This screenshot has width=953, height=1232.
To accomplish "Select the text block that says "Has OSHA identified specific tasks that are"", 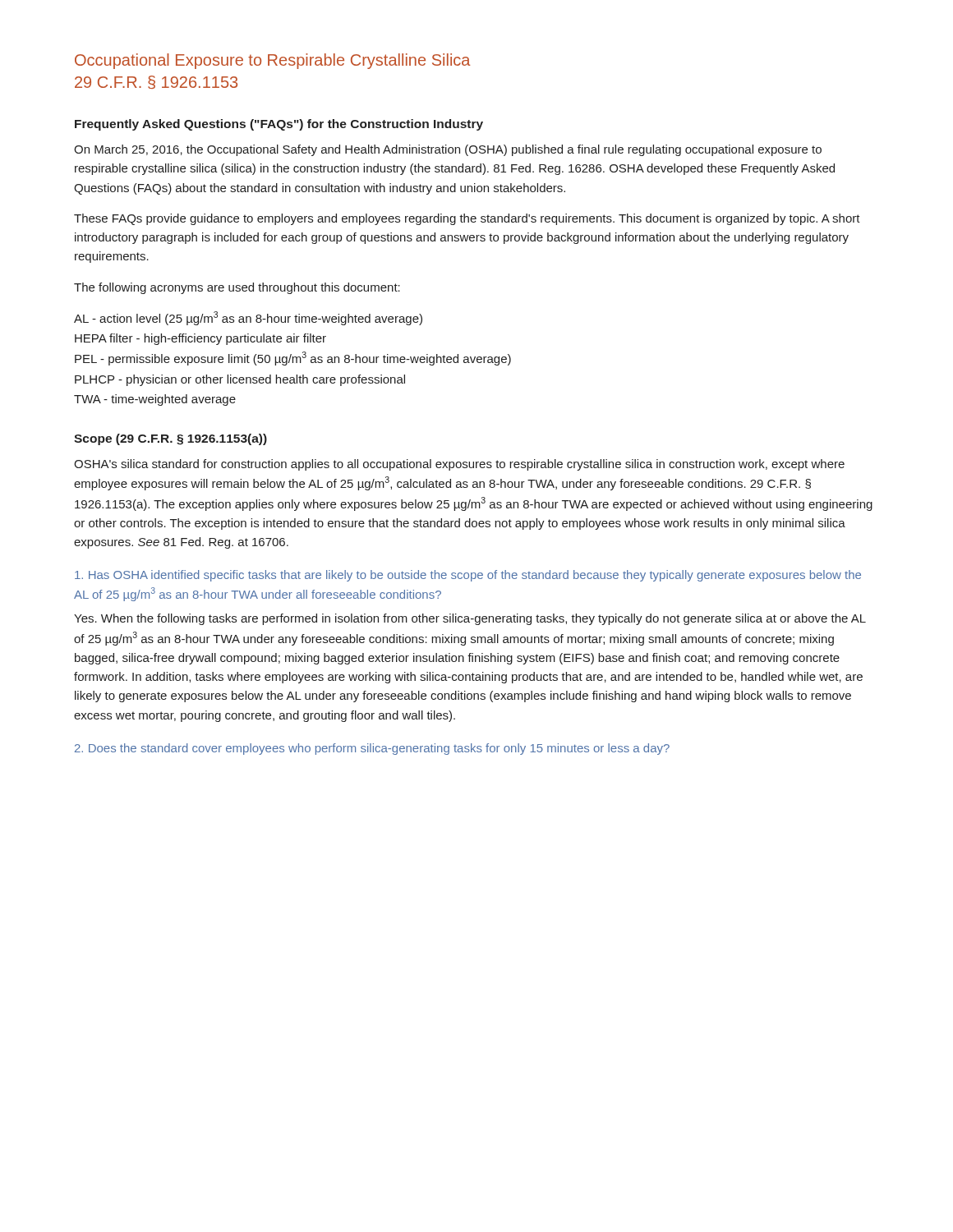I will tap(468, 584).
